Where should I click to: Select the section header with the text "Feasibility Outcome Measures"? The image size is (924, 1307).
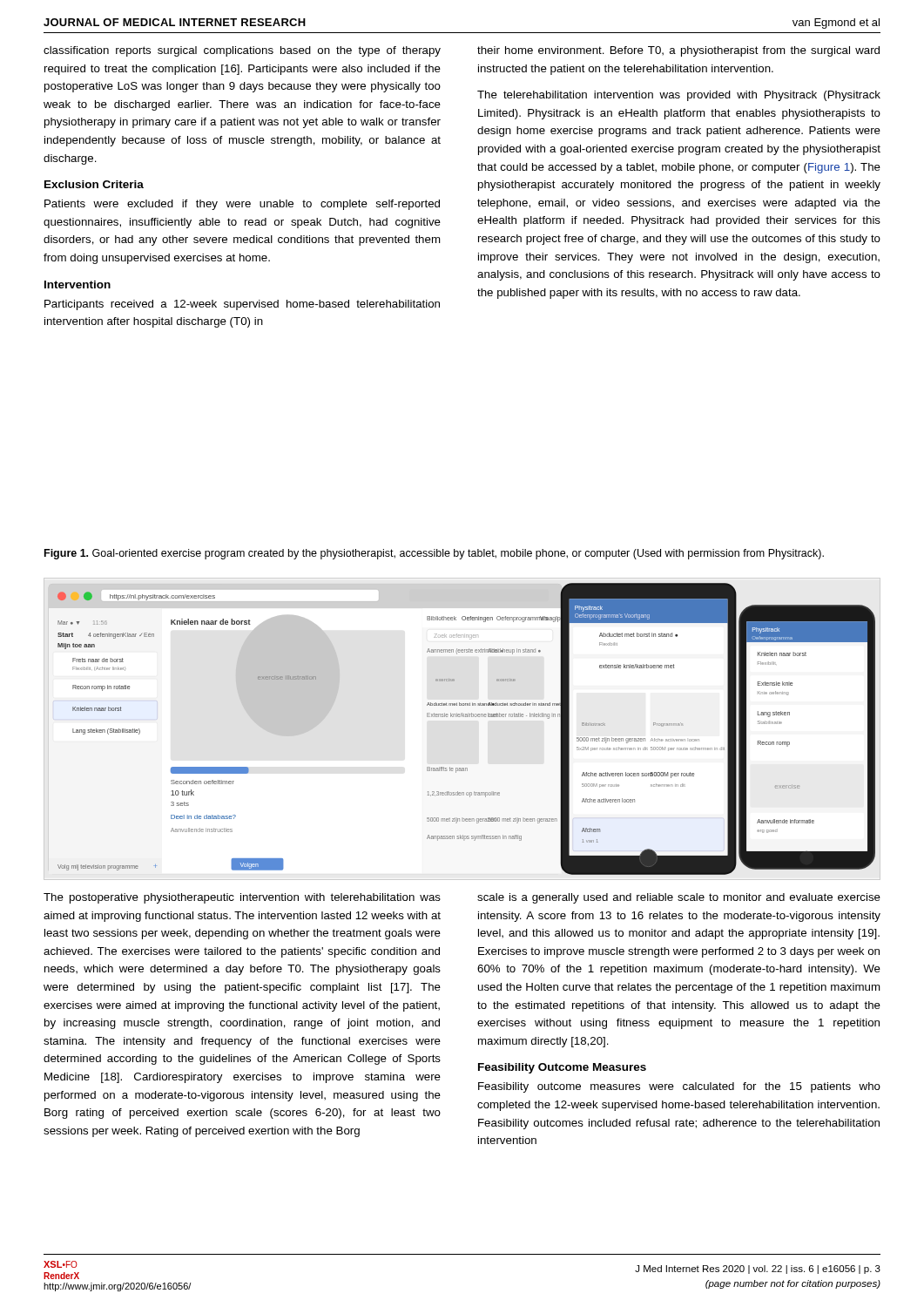pos(562,1067)
